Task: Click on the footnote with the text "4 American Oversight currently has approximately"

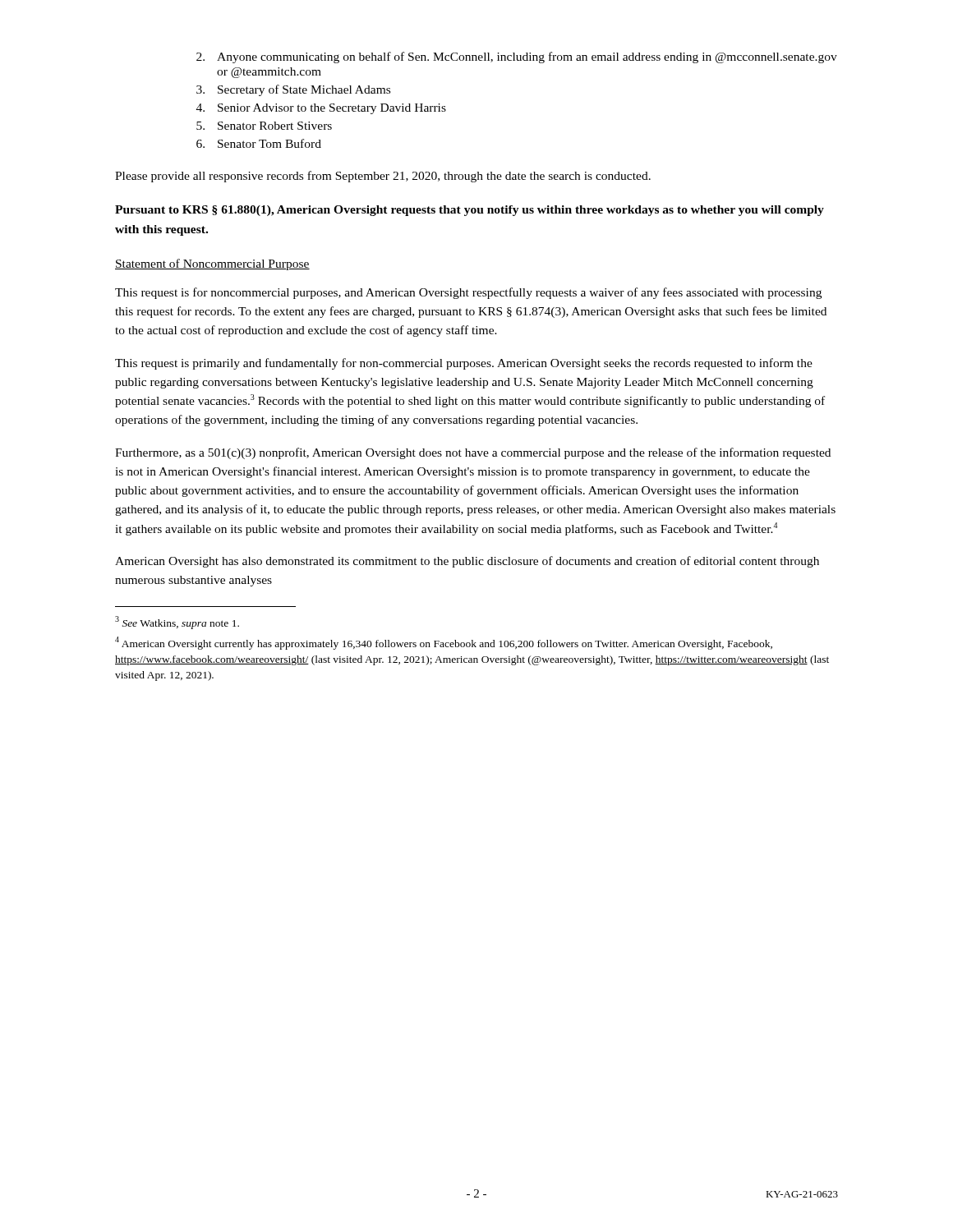Action: (x=472, y=658)
